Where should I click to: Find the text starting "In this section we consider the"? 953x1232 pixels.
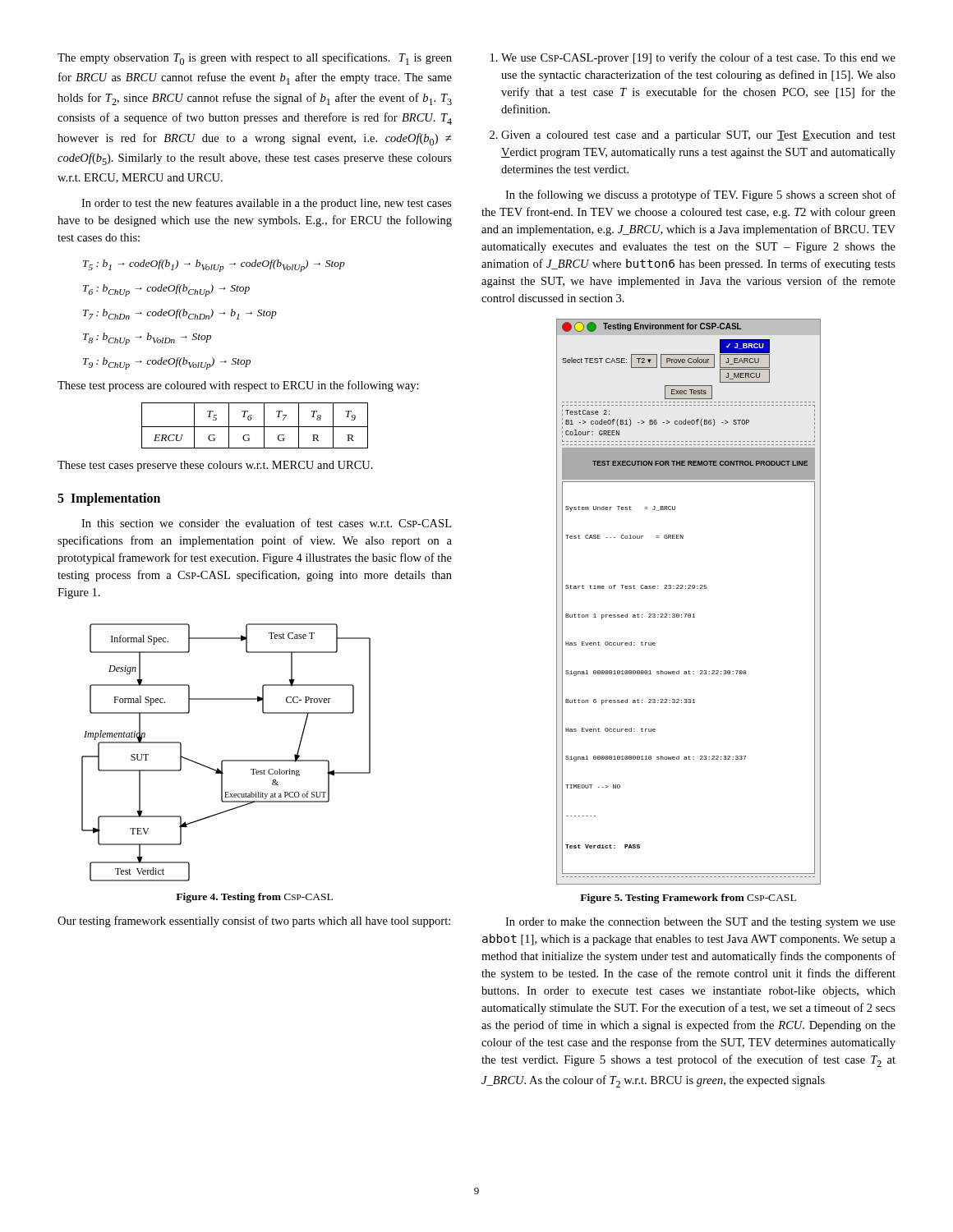255,558
